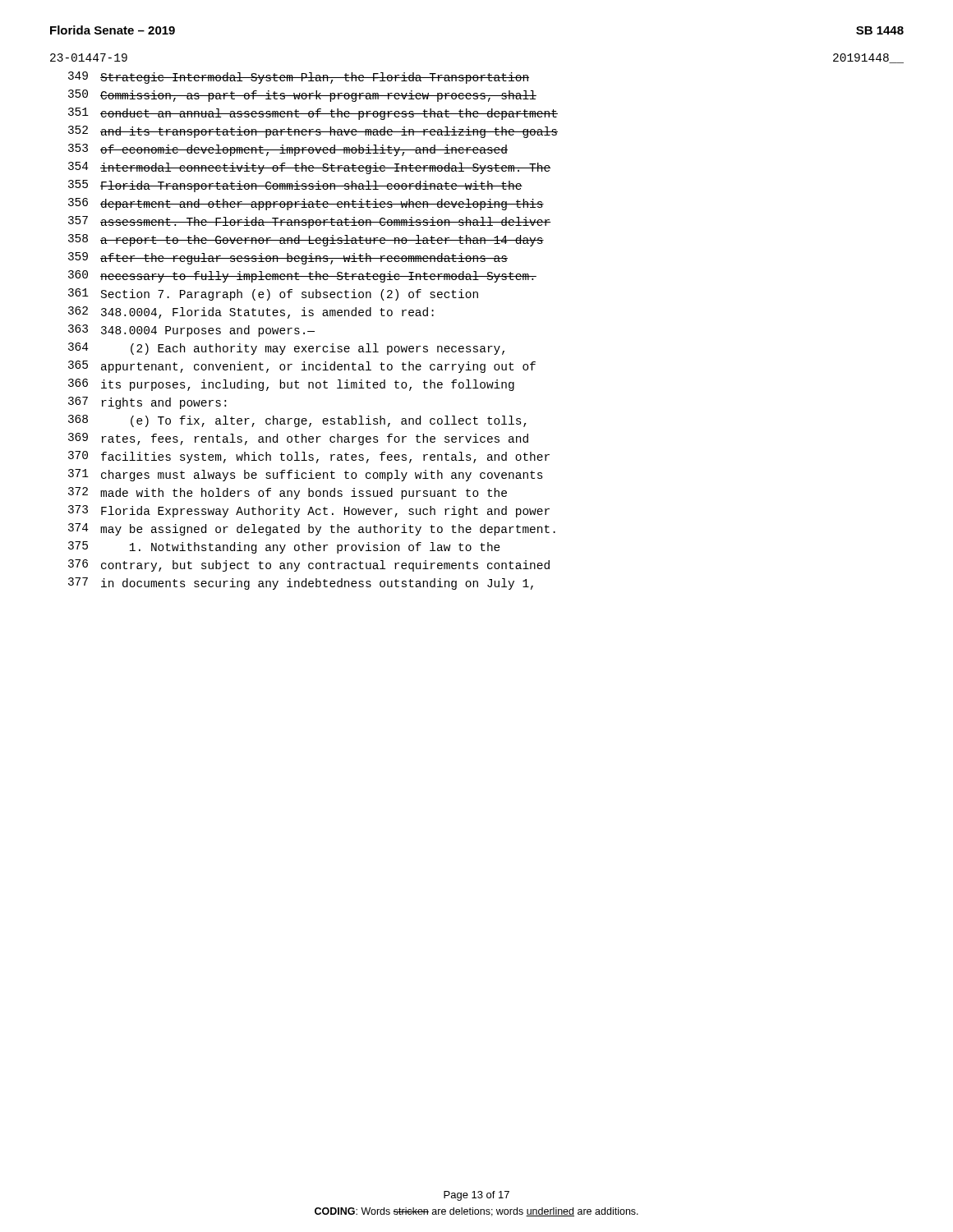Locate the text block that says "364 (2) Each authority may exercise all"
This screenshot has width=953, height=1232.
(476, 377)
